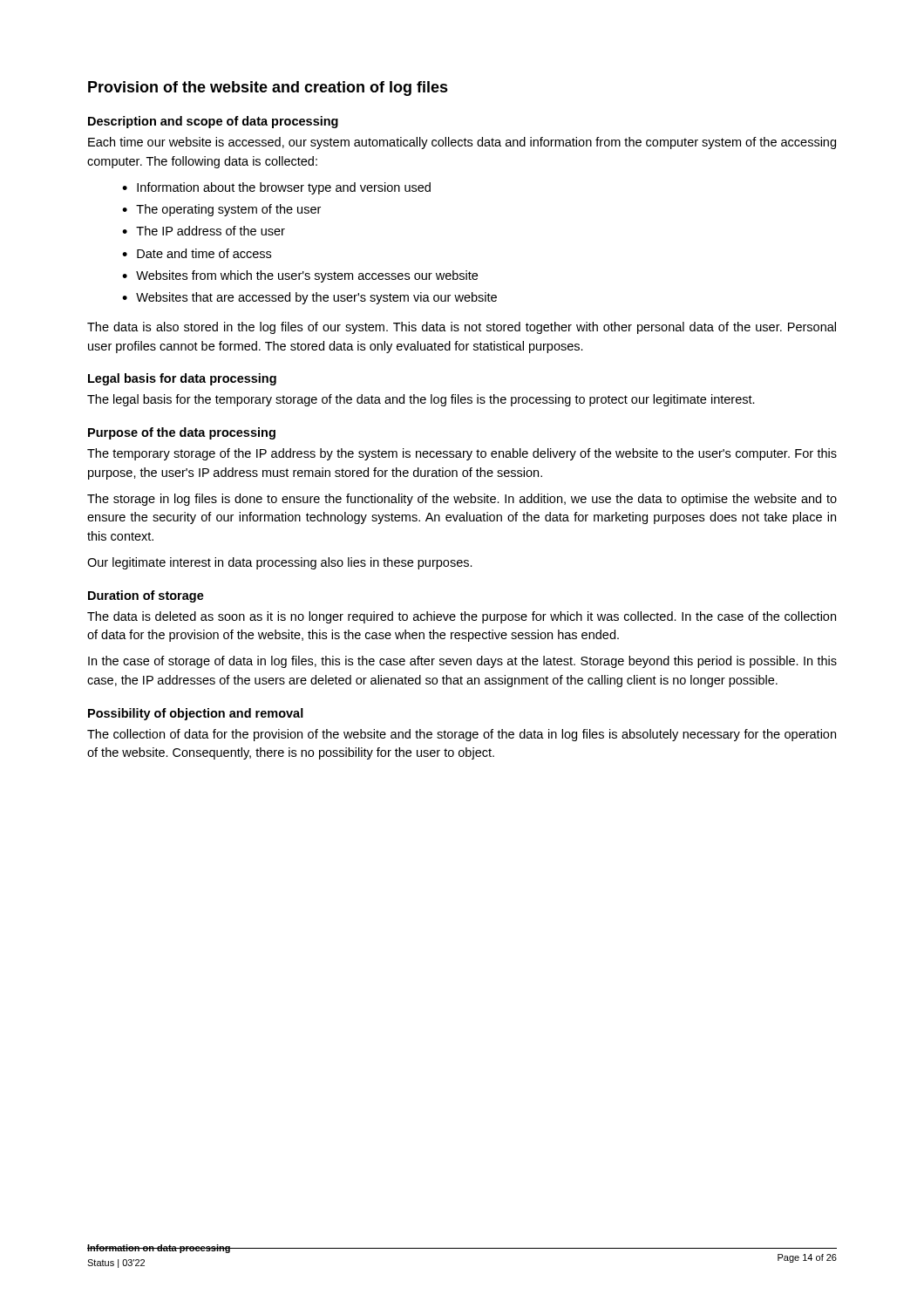Locate the element starting "Description and scope of data"
This screenshot has width=924, height=1308.
click(x=213, y=121)
